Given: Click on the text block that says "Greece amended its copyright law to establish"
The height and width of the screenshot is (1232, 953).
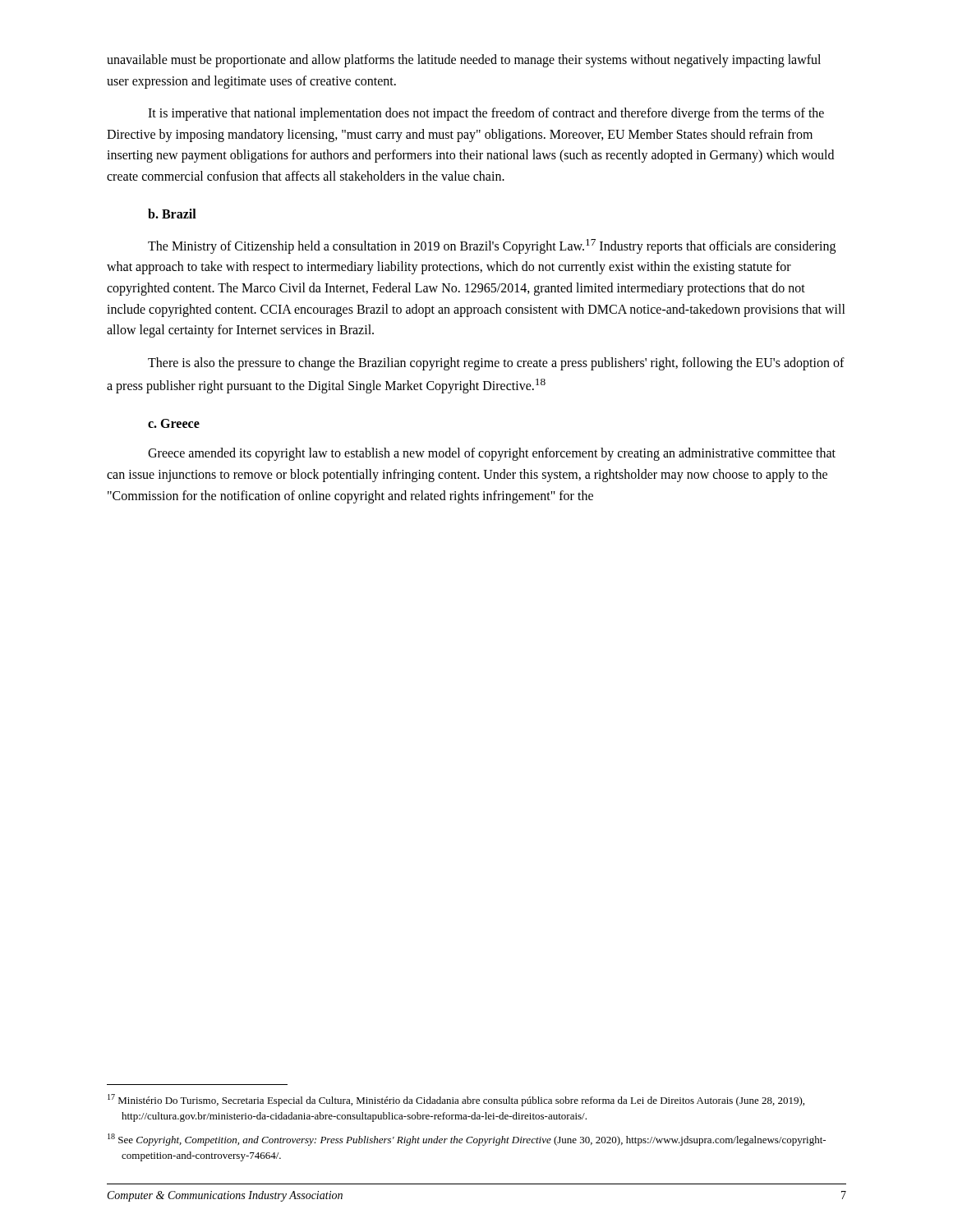Looking at the screenshot, I should (x=476, y=475).
